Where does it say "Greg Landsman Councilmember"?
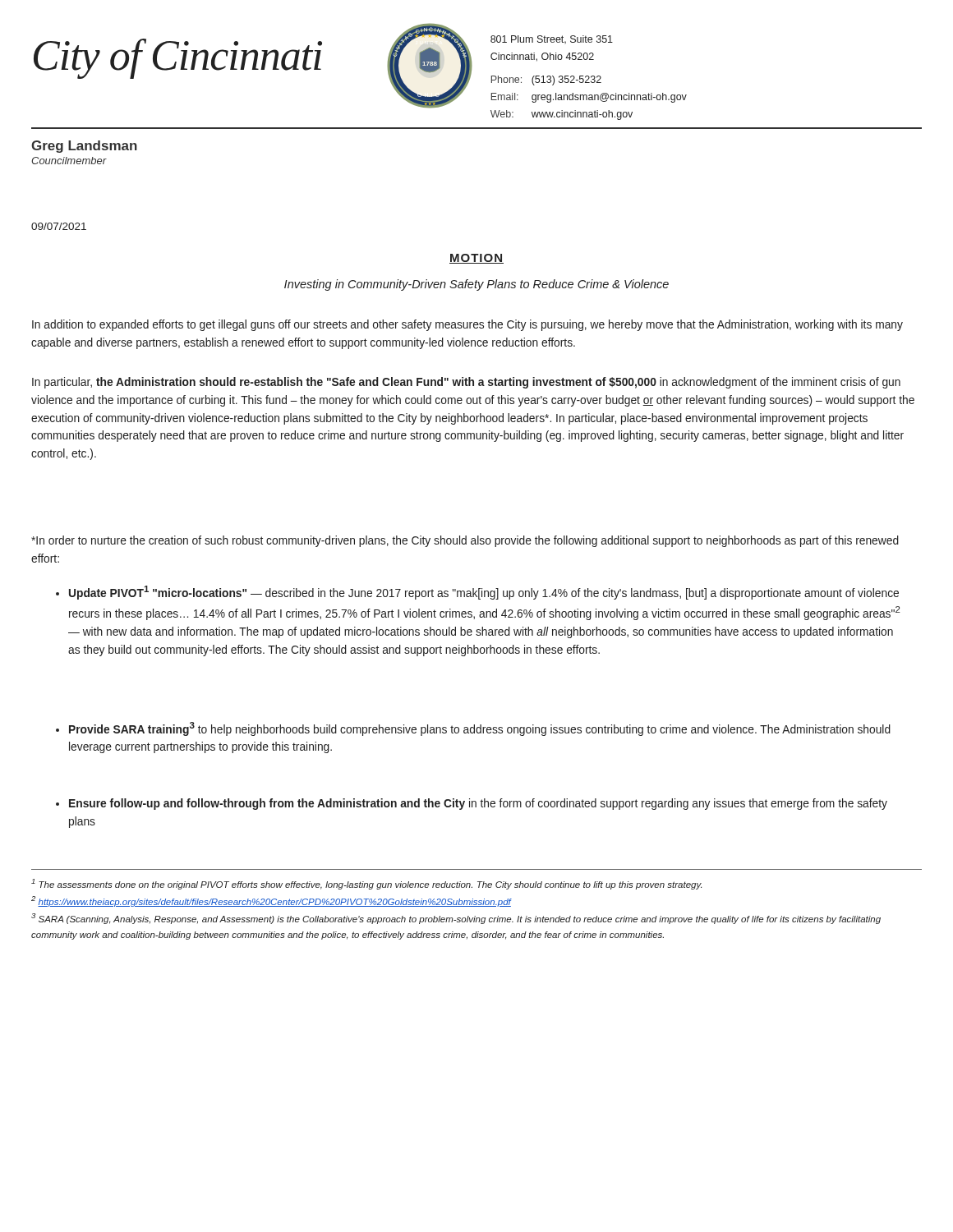The width and height of the screenshot is (953, 1232). pos(84,152)
